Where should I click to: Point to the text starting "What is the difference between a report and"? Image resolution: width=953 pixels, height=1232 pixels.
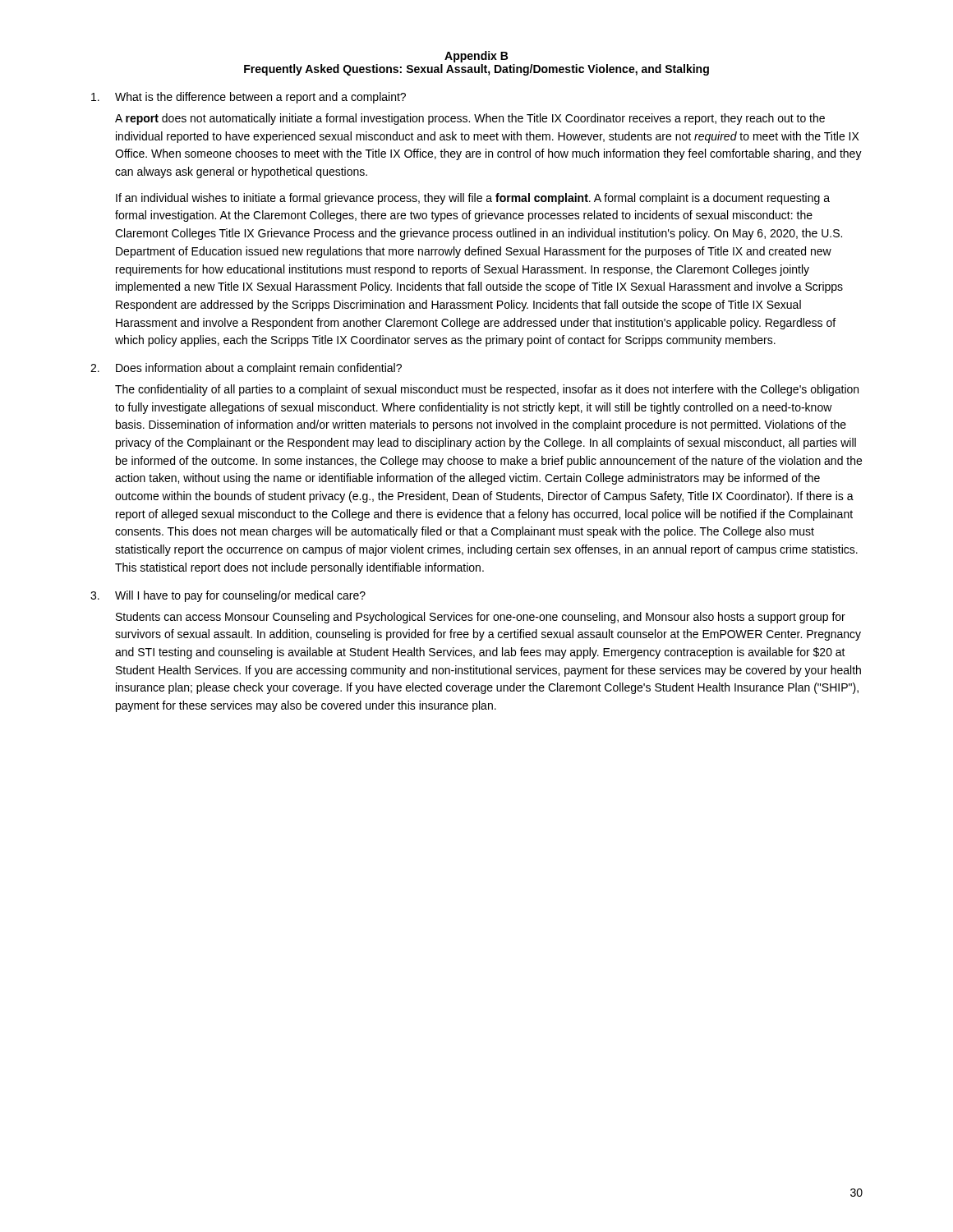click(248, 97)
